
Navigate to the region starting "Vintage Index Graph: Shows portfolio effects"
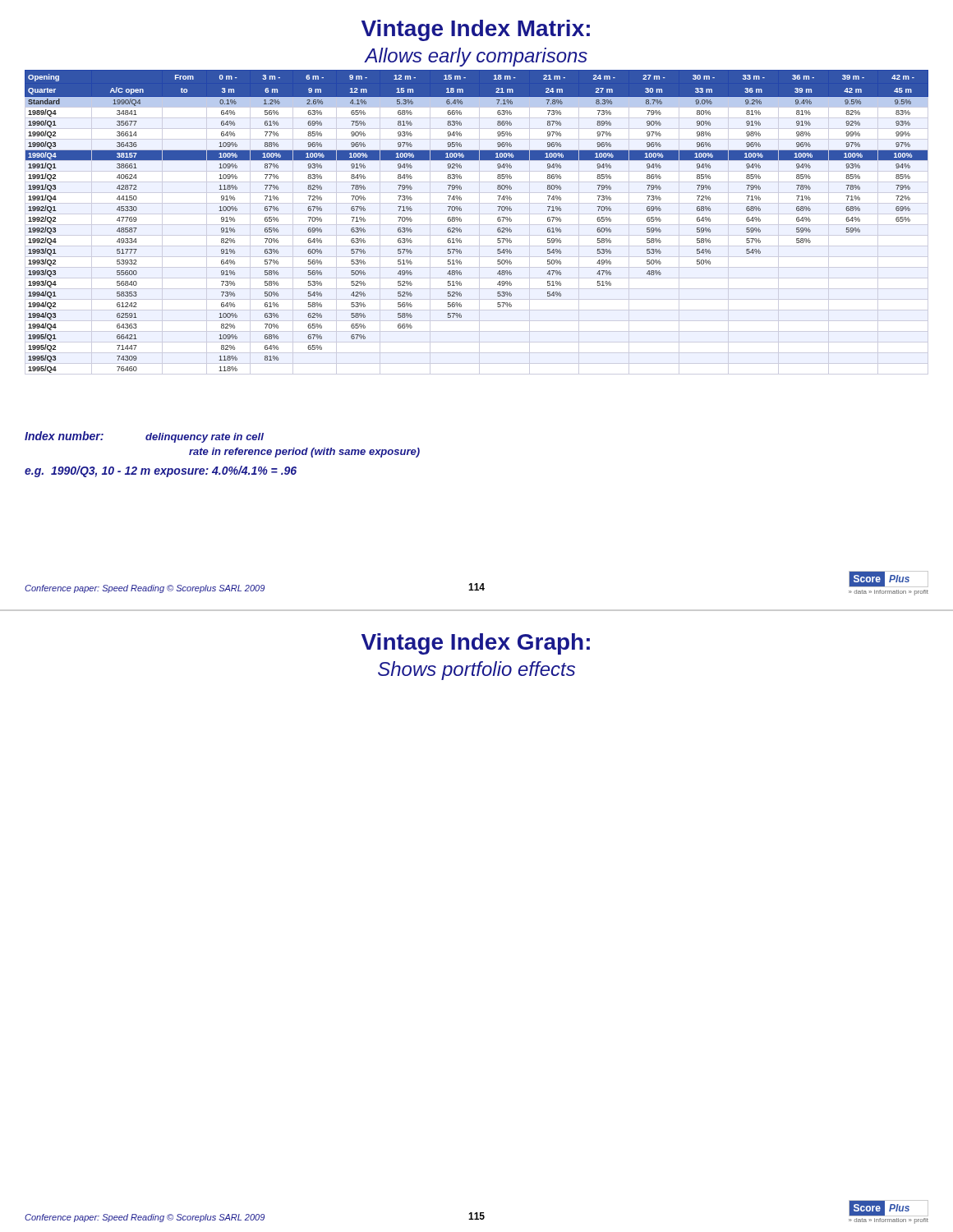(x=476, y=655)
